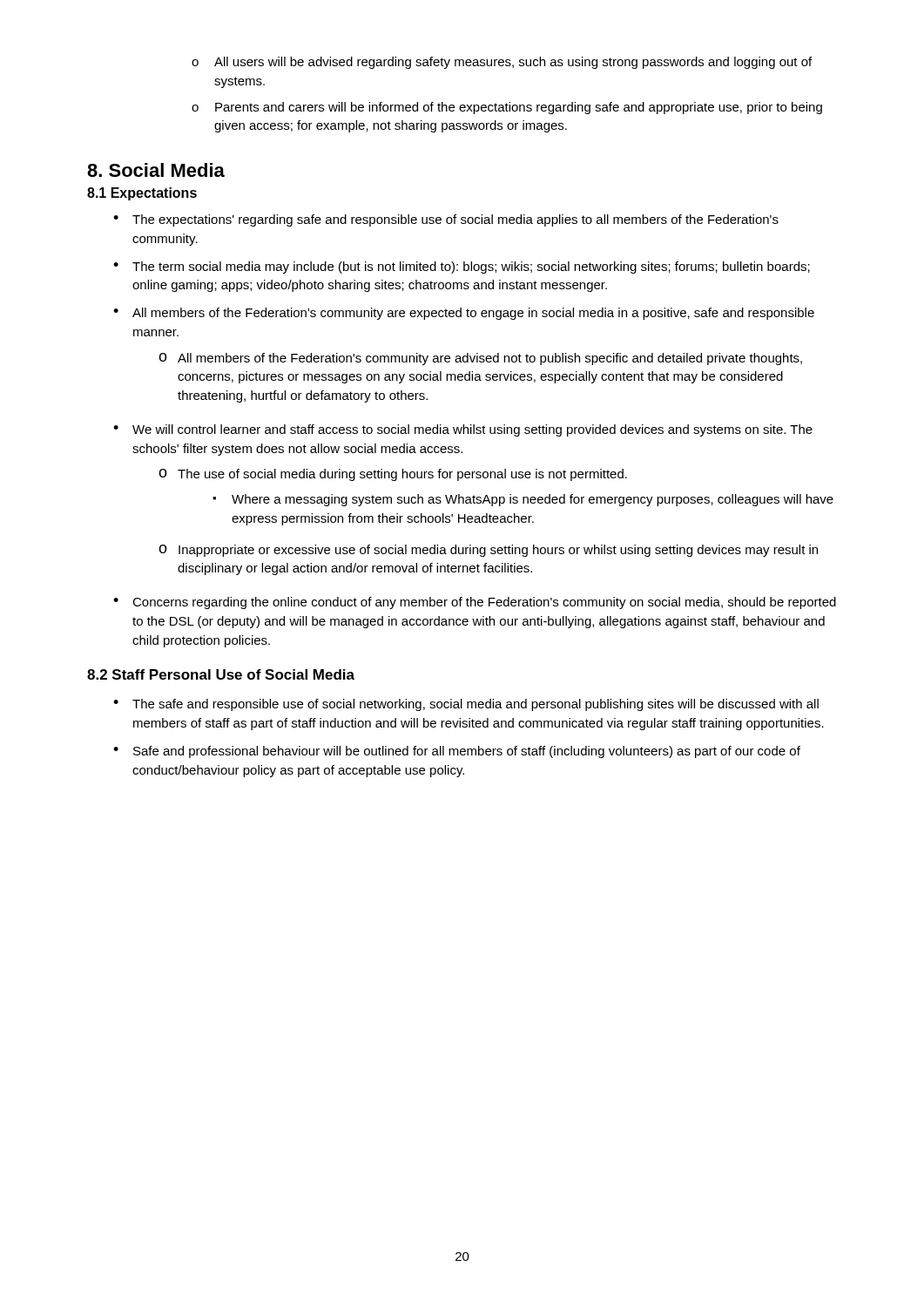Select the list item that says "• We will control learner and"

click(x=475, y=502)
